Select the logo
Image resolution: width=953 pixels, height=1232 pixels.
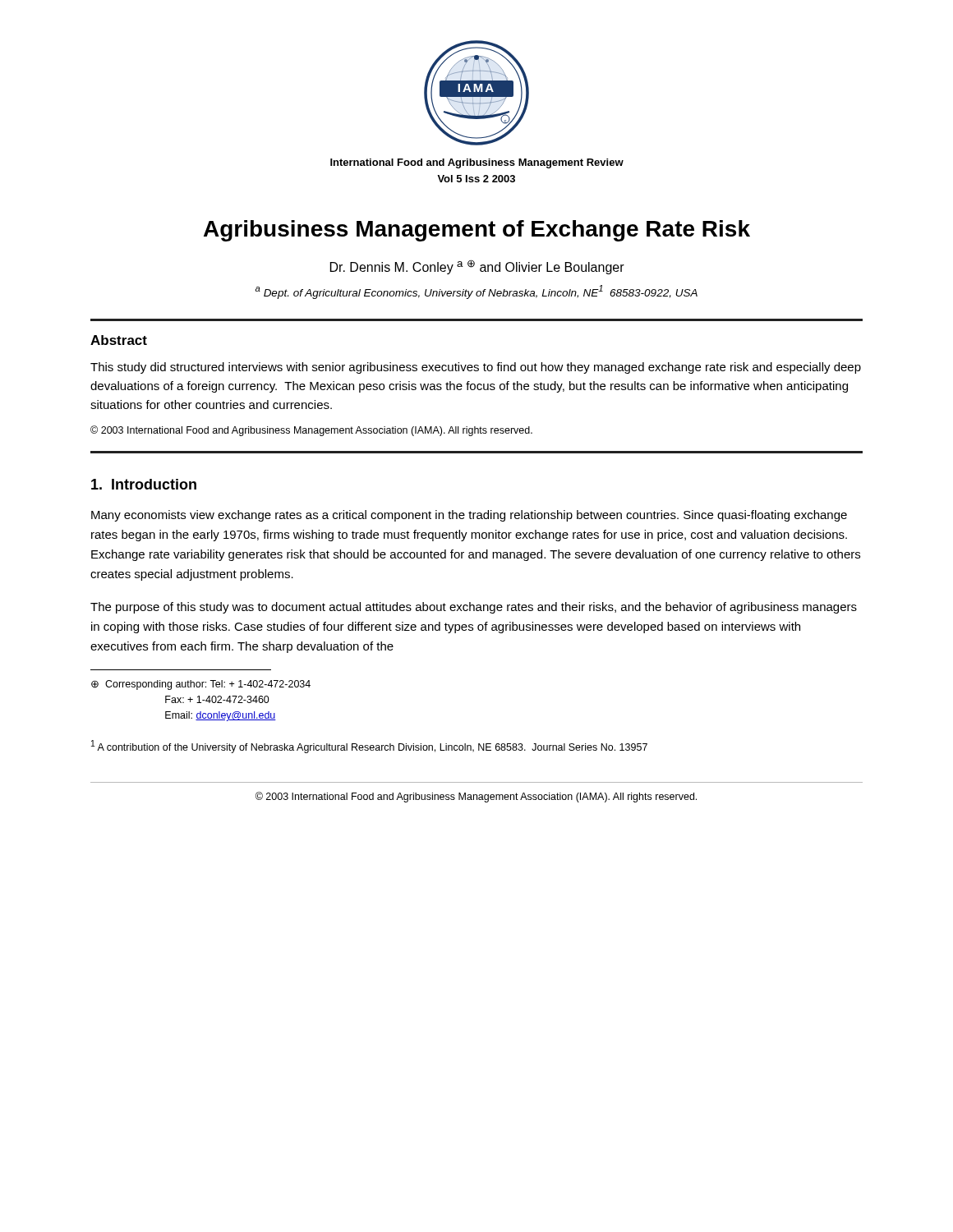(476, 73)
